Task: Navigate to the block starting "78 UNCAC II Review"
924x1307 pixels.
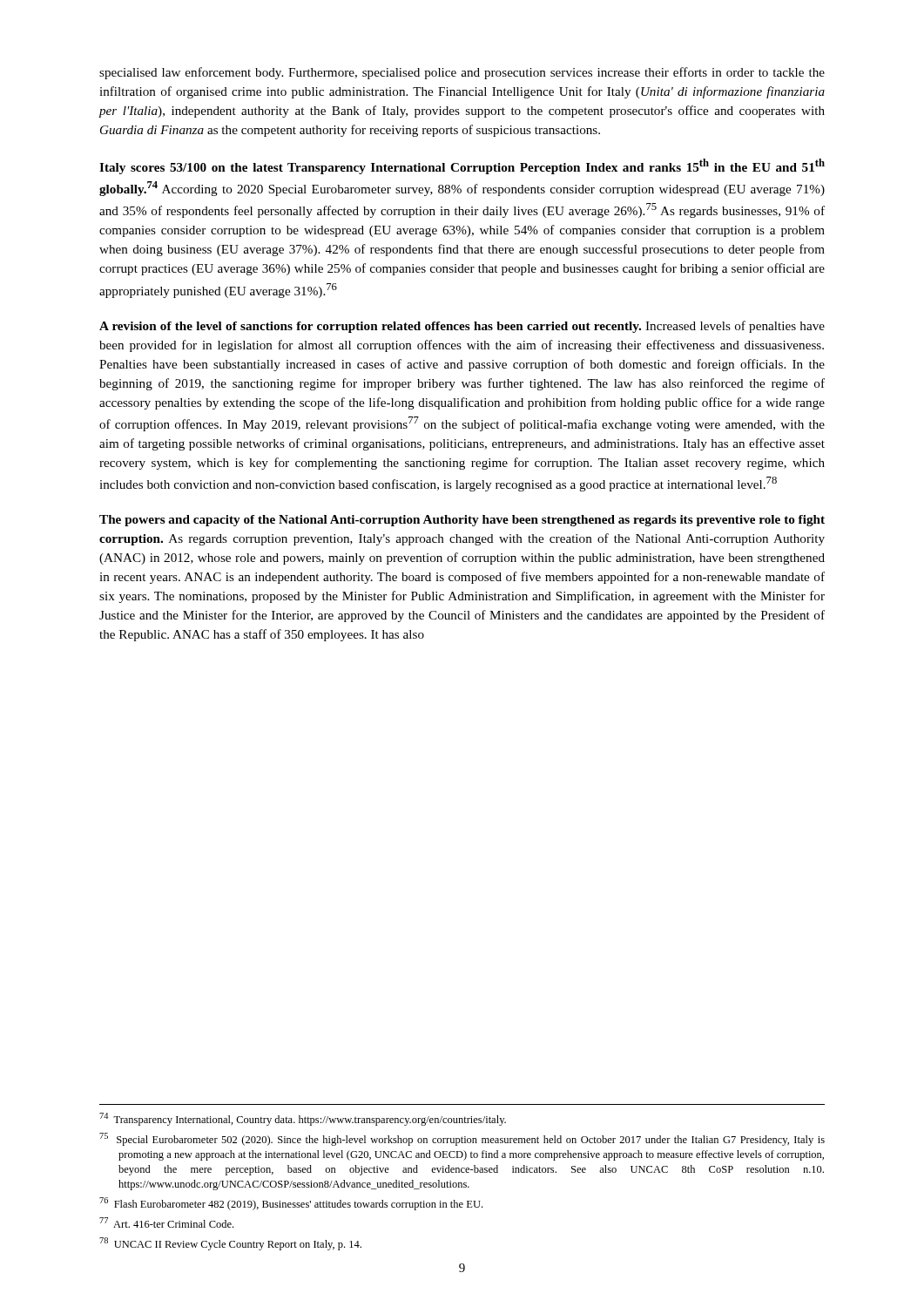Action: [231, 1243]
